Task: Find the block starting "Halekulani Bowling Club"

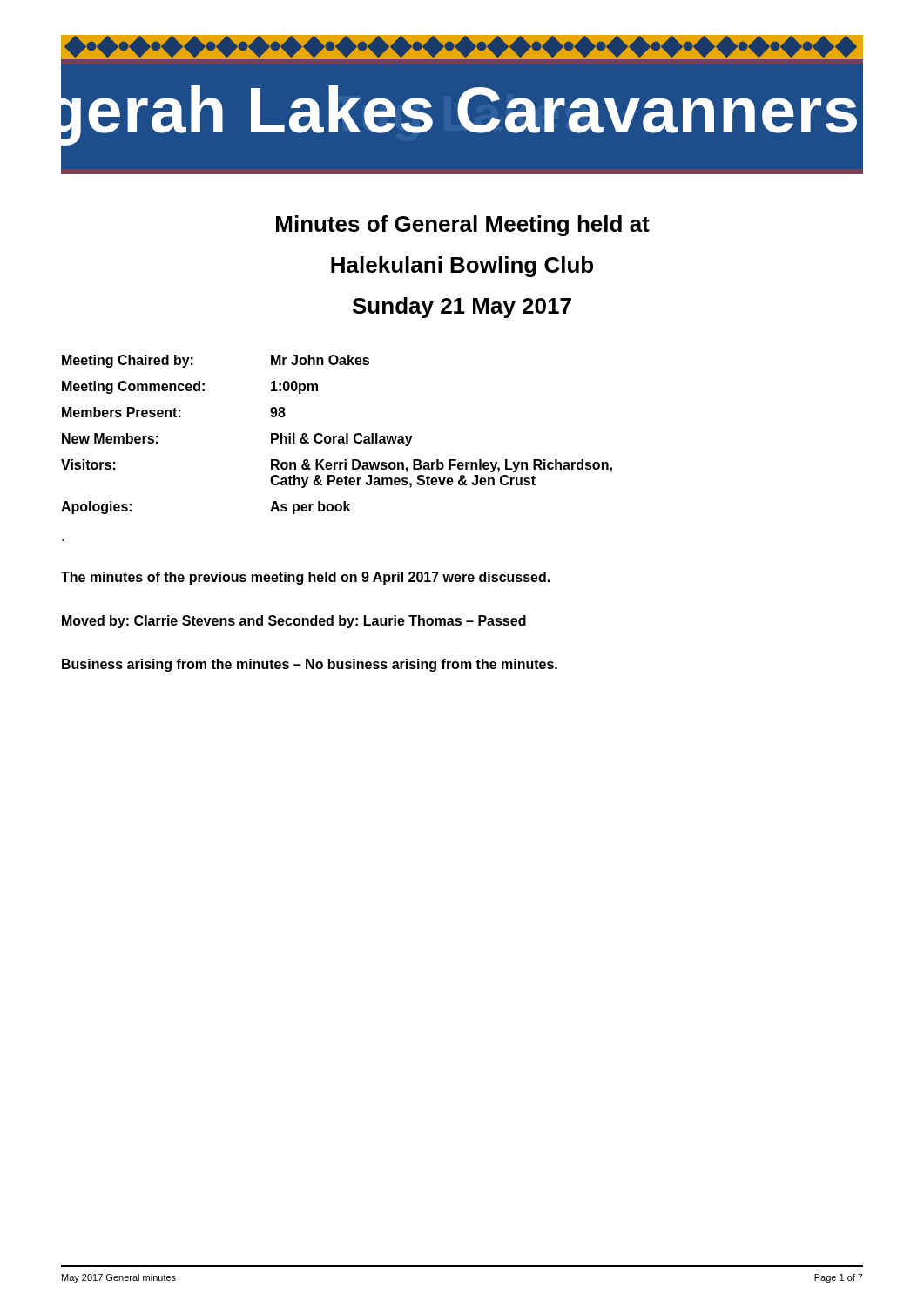Action: (x=462, y=265)
